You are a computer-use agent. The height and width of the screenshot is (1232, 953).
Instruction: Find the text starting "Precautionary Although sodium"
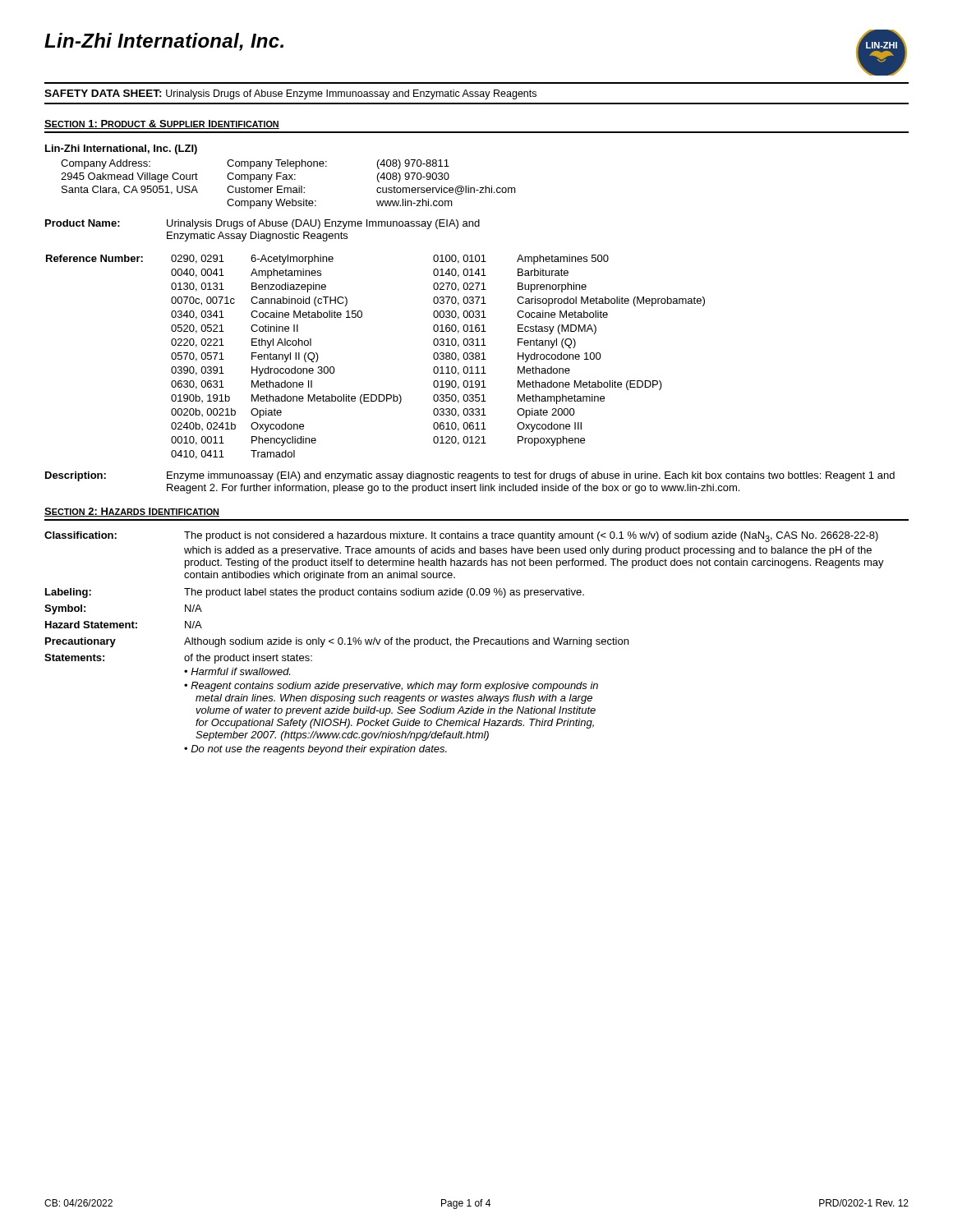[x=337, y=641]
